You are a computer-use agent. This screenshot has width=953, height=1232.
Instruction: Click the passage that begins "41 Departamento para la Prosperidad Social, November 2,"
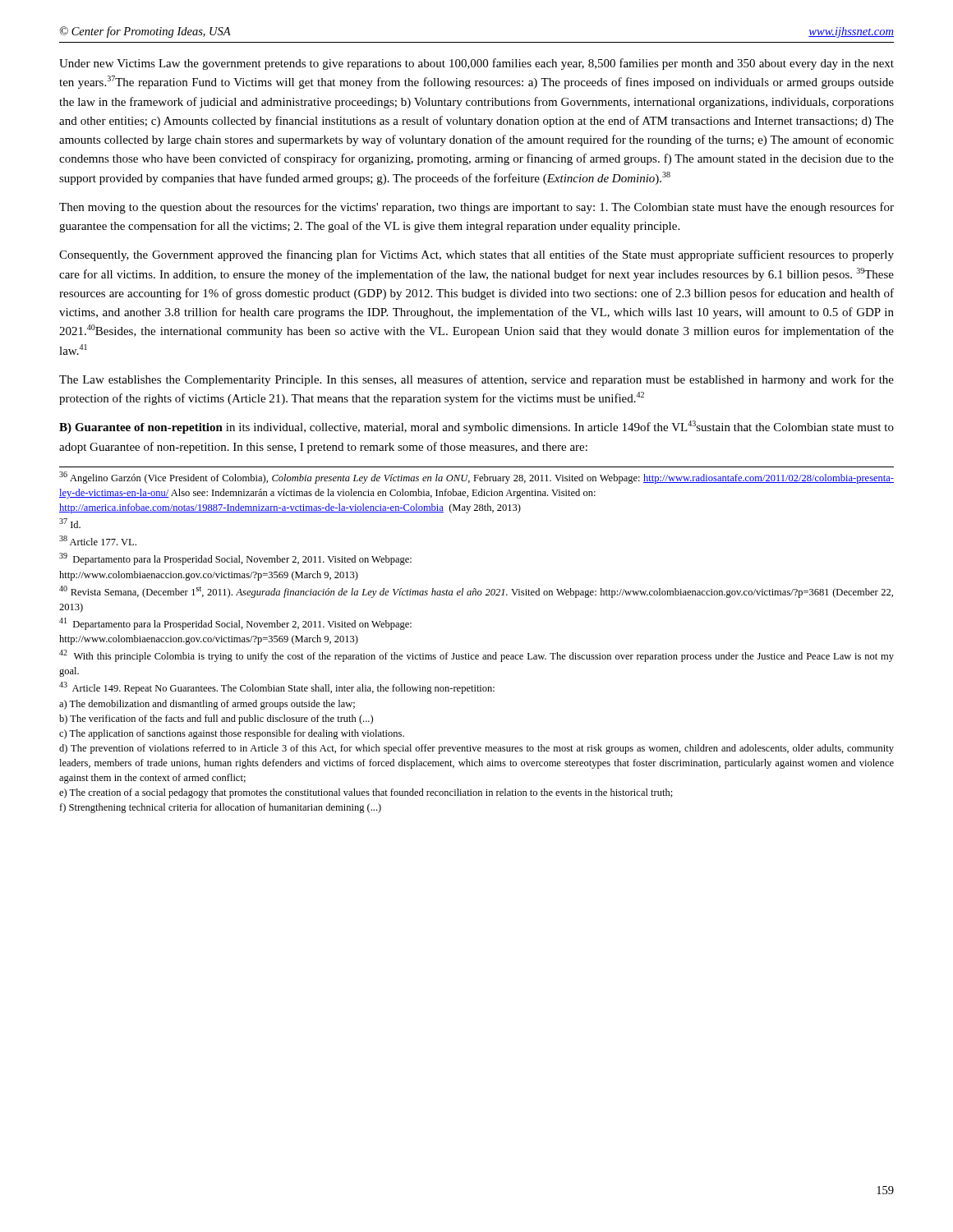(x=236, y=631)
